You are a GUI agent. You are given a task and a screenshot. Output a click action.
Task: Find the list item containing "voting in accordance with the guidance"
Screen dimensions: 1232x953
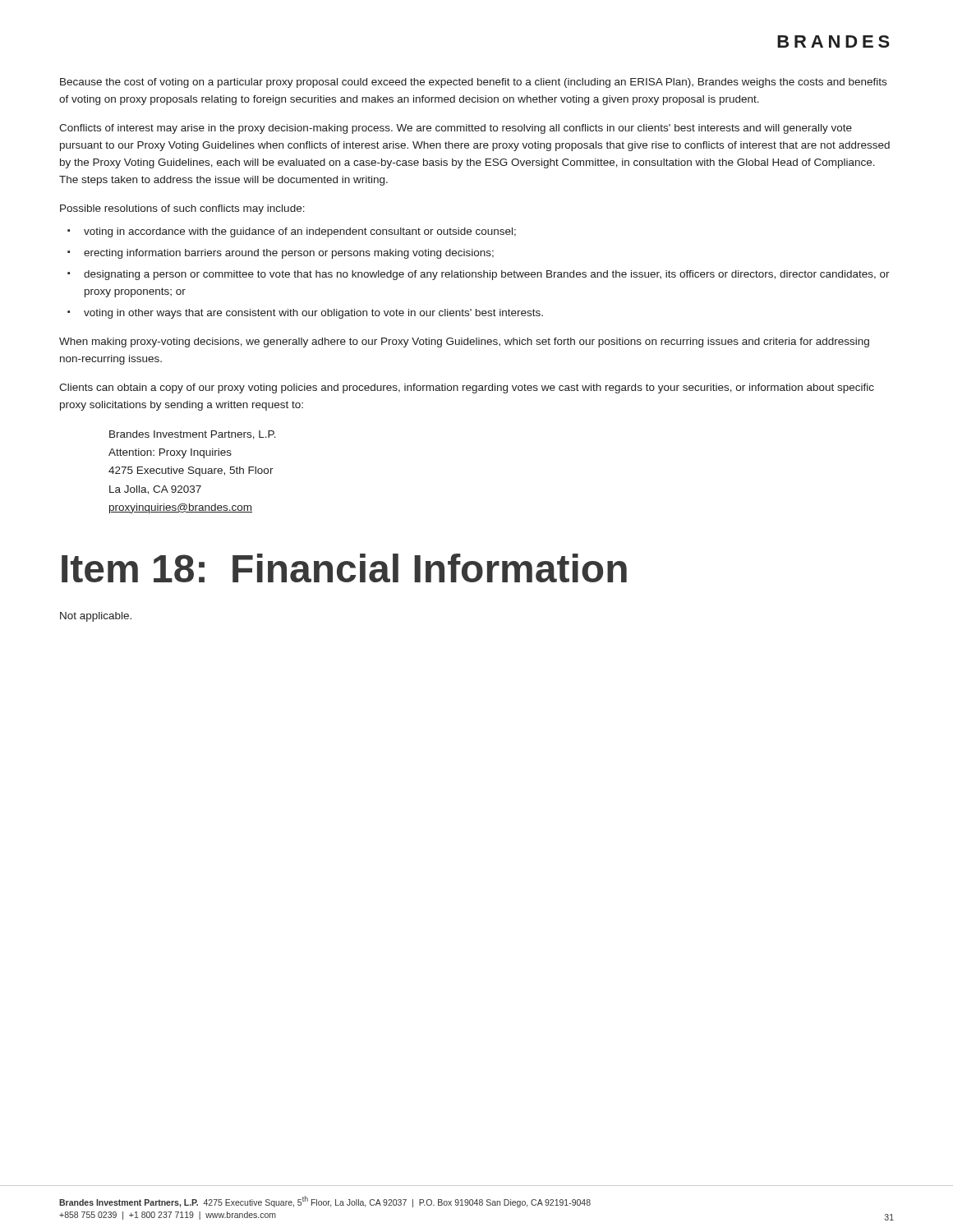300,232
